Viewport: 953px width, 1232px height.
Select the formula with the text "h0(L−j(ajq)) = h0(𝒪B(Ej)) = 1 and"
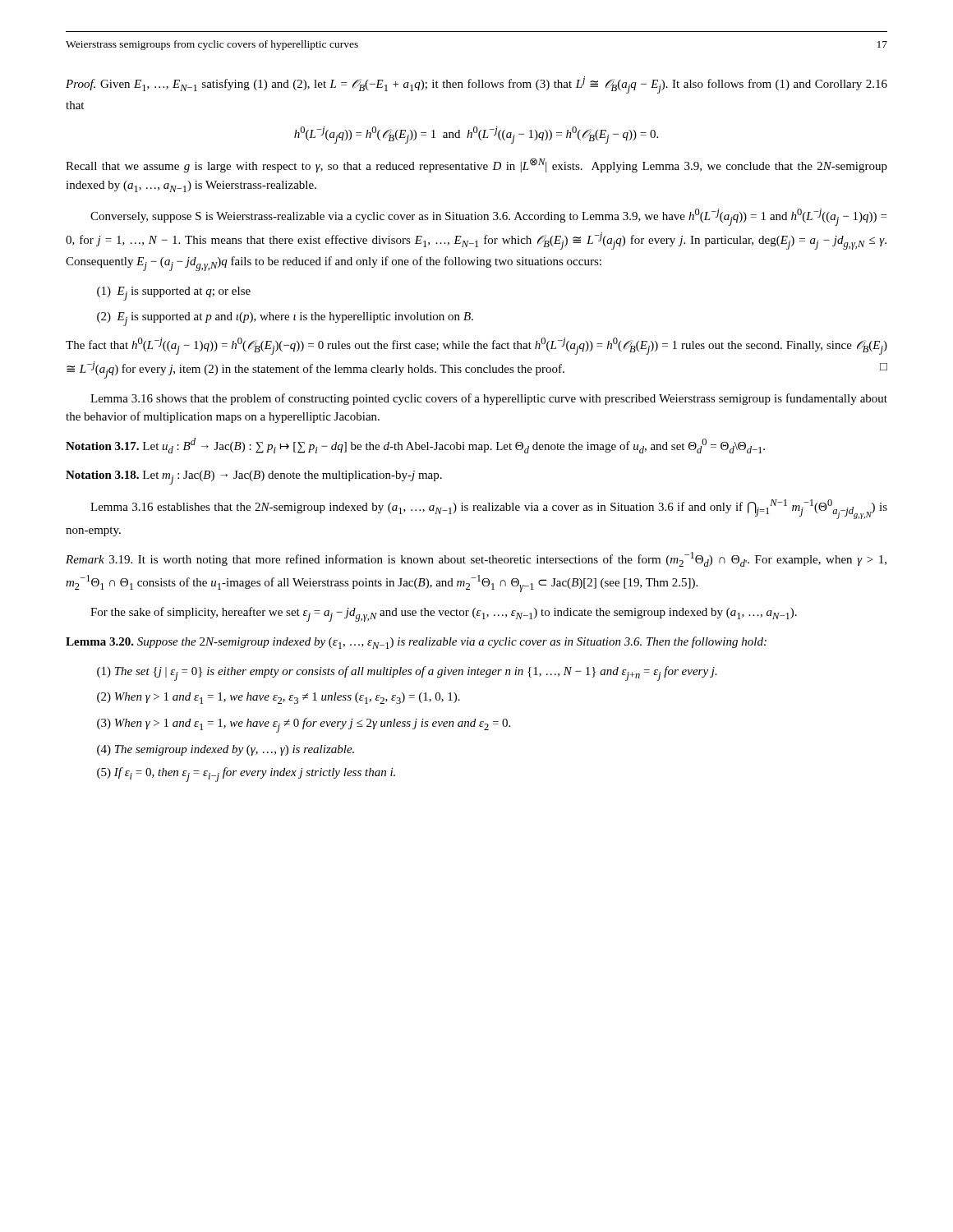(476, 134)
